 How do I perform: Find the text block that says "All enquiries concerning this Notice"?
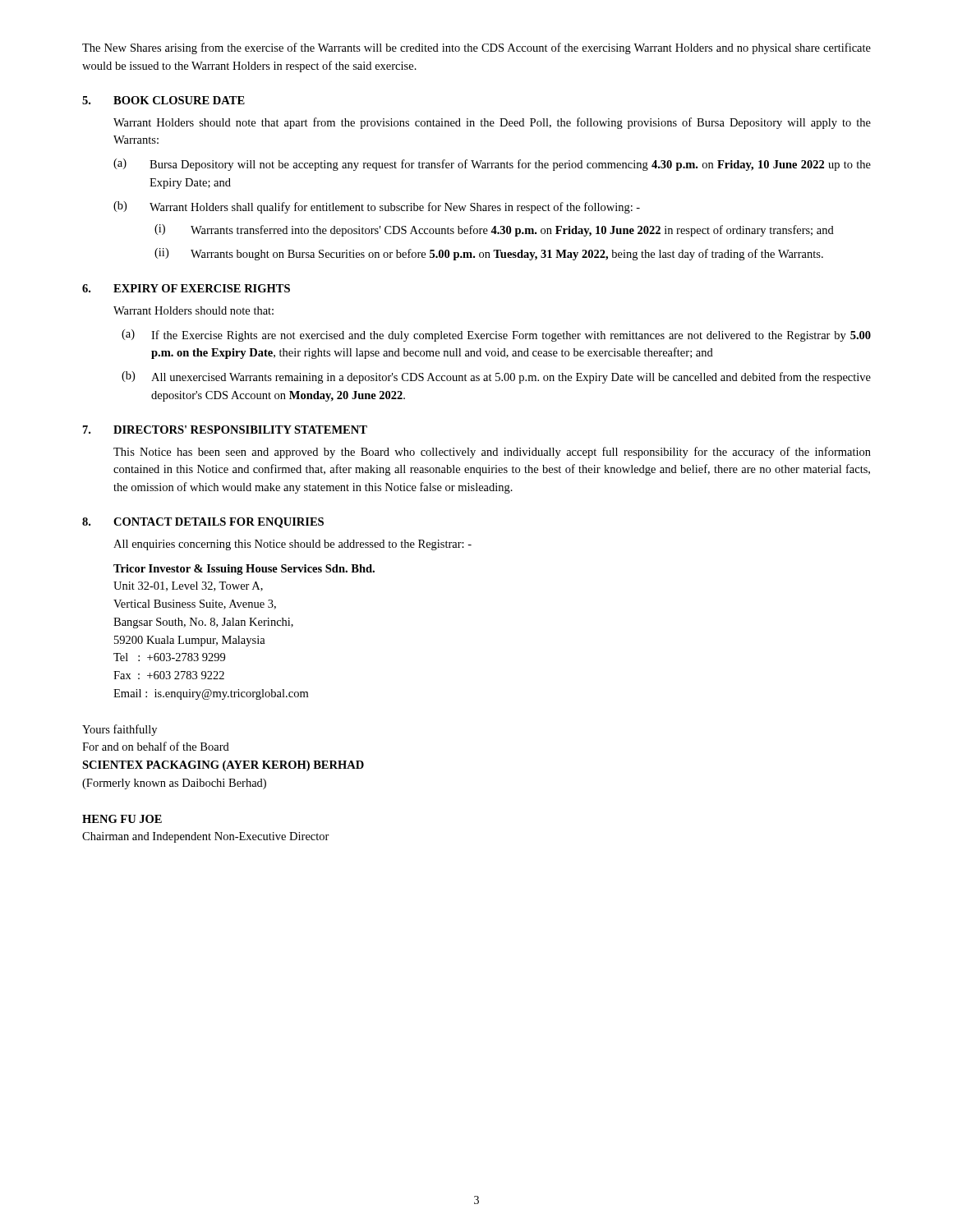pyautogui.click(x=292, y=545)
